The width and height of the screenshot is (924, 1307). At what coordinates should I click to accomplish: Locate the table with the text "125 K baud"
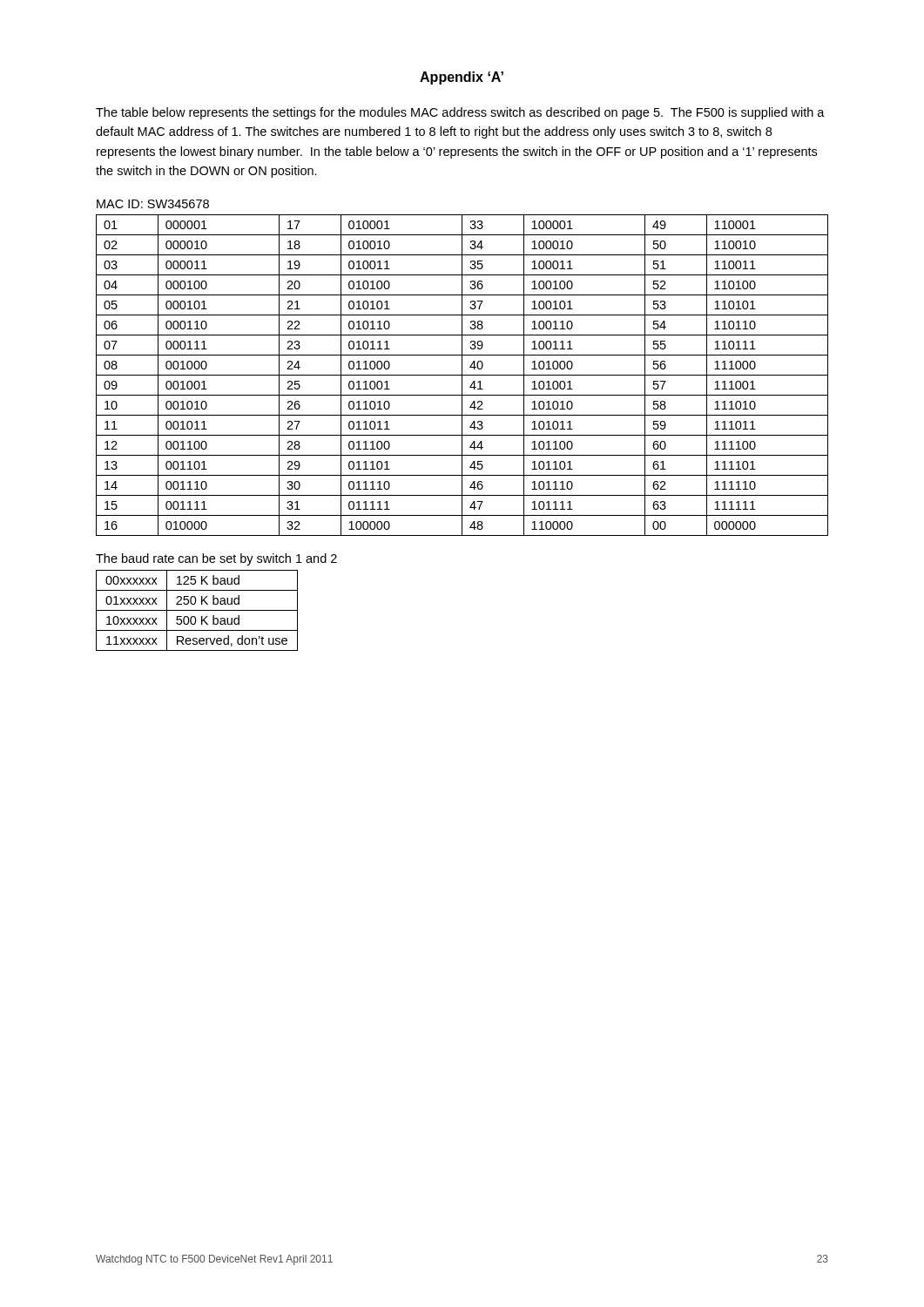coord(462,610)
